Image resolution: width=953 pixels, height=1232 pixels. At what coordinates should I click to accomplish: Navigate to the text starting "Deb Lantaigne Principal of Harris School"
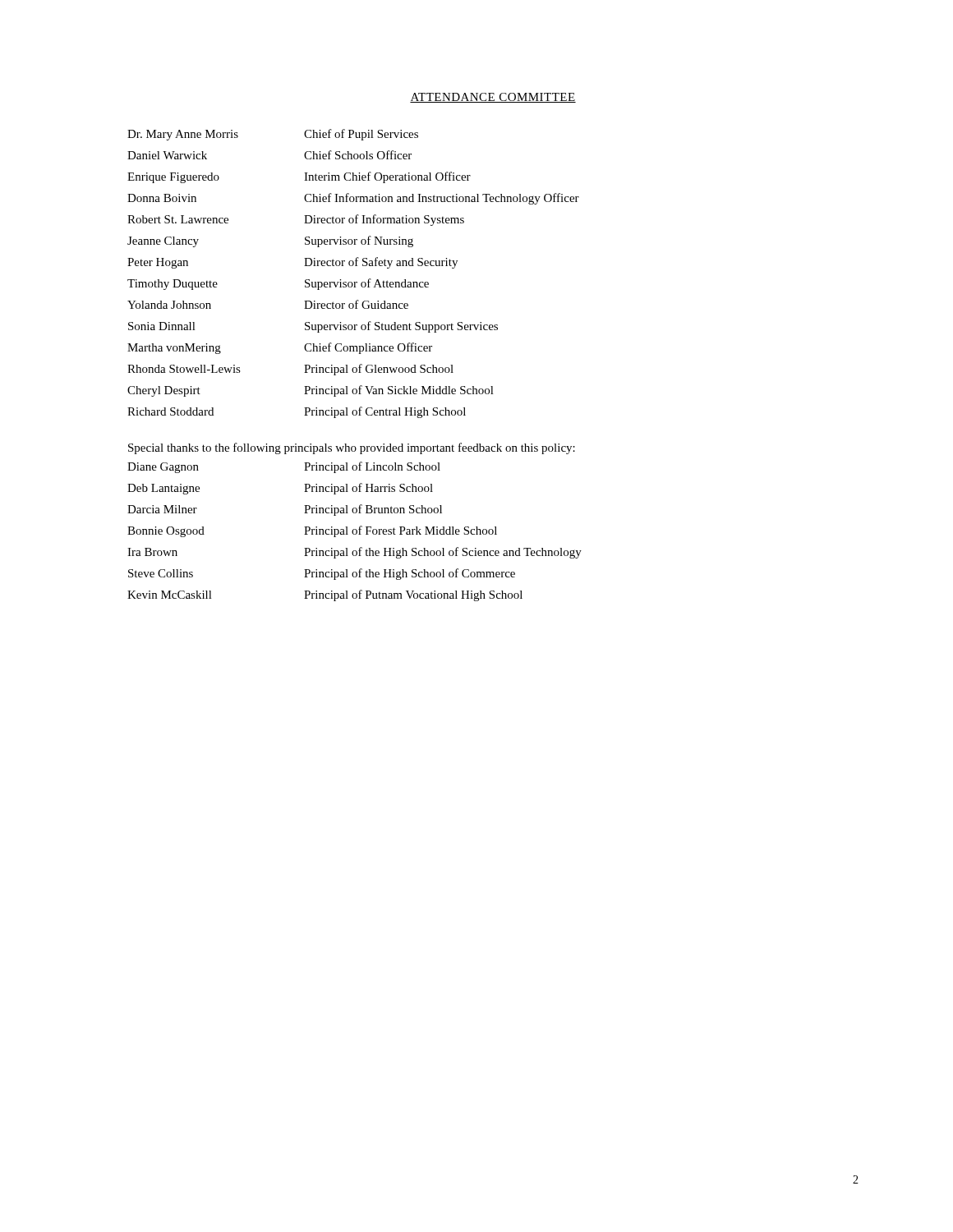tap(153, 488)
